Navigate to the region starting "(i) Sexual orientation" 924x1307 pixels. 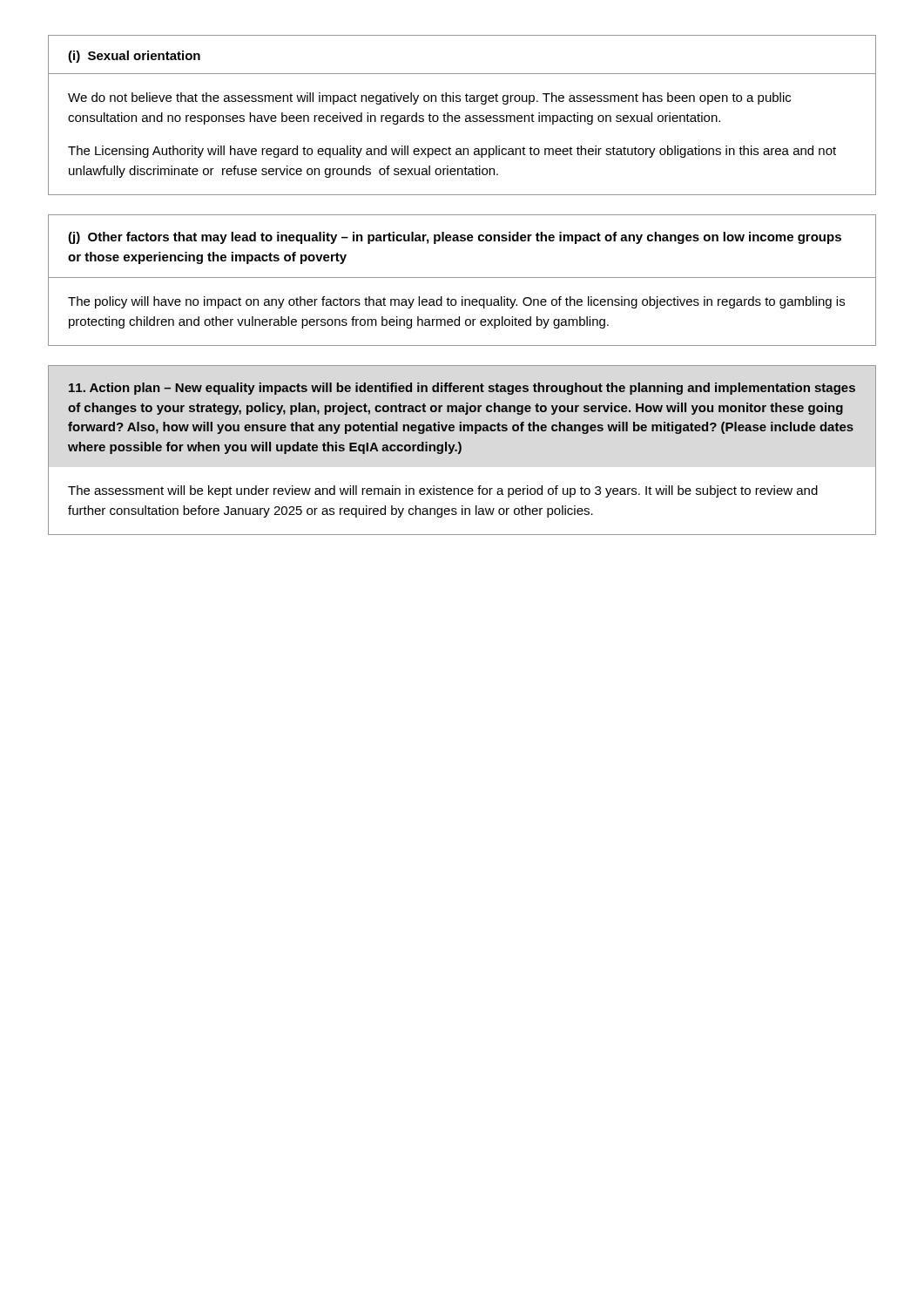[x=134, y=55]
